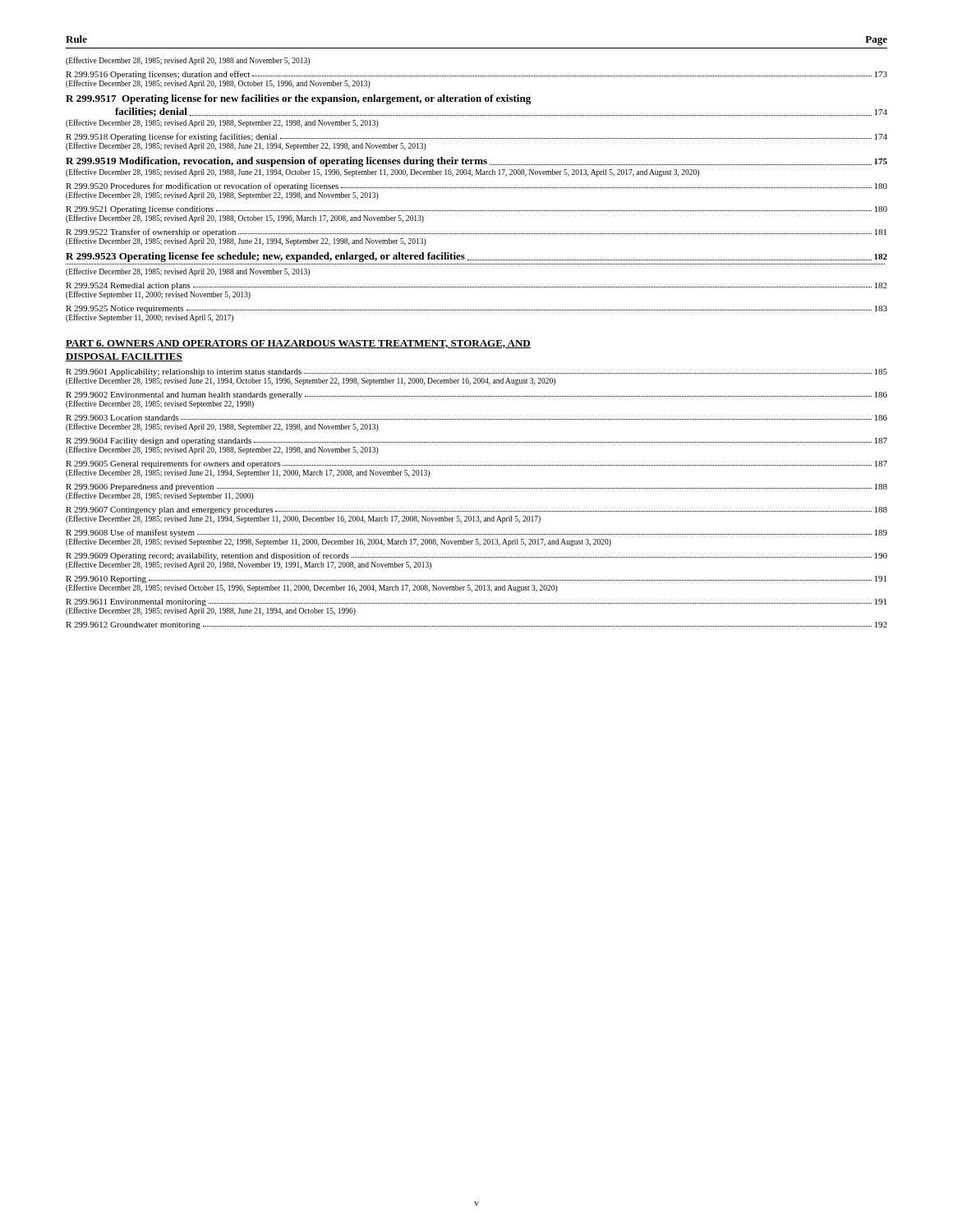Find the text block starting "PART 6. OWNERS AND OPERATORS OF HAZARDOUS"

pyautogui.click(x=476, y=350)
